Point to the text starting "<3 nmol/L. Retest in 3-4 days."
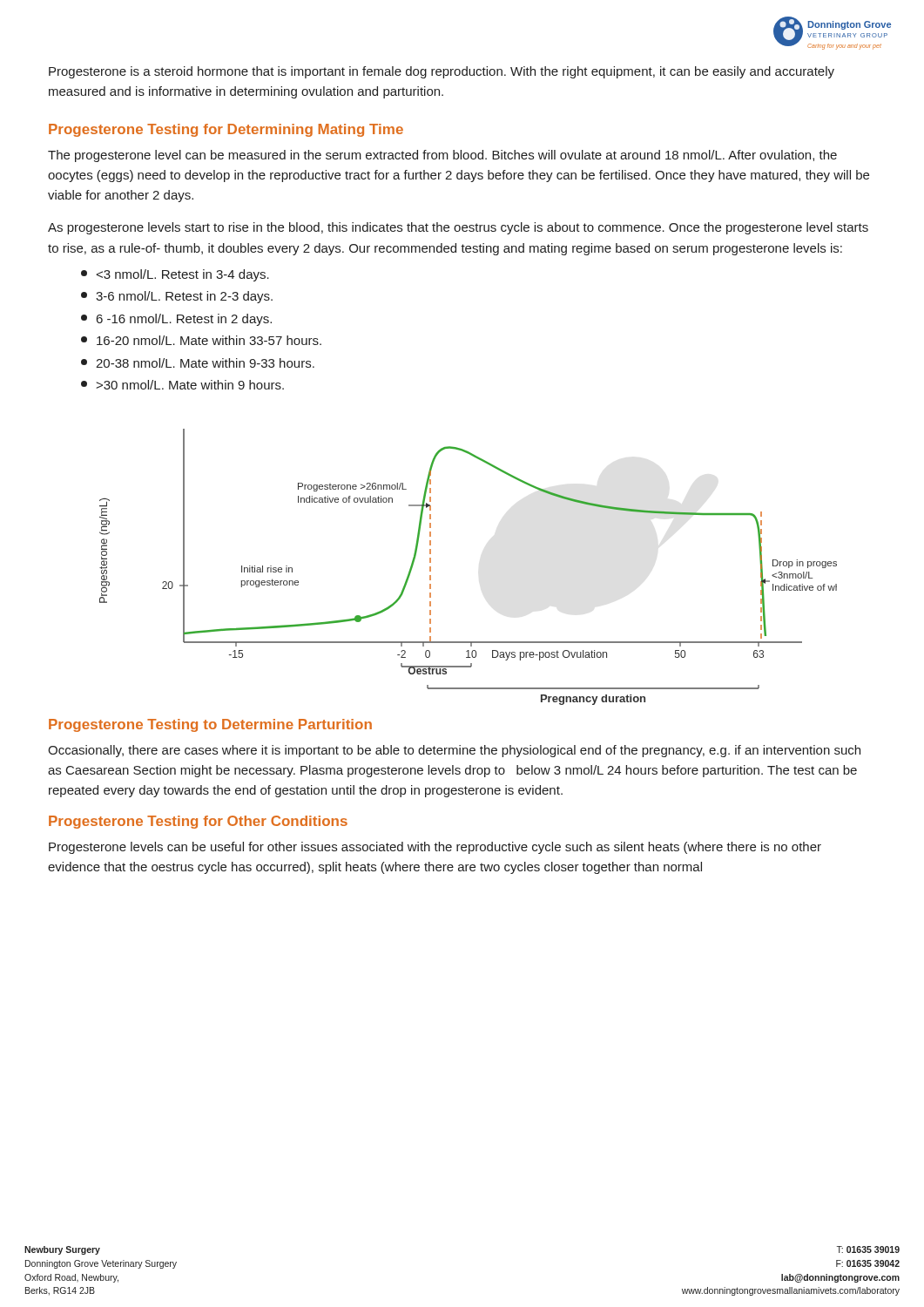This screenshot has height=1307, width=924. click(x=175, y=274)
